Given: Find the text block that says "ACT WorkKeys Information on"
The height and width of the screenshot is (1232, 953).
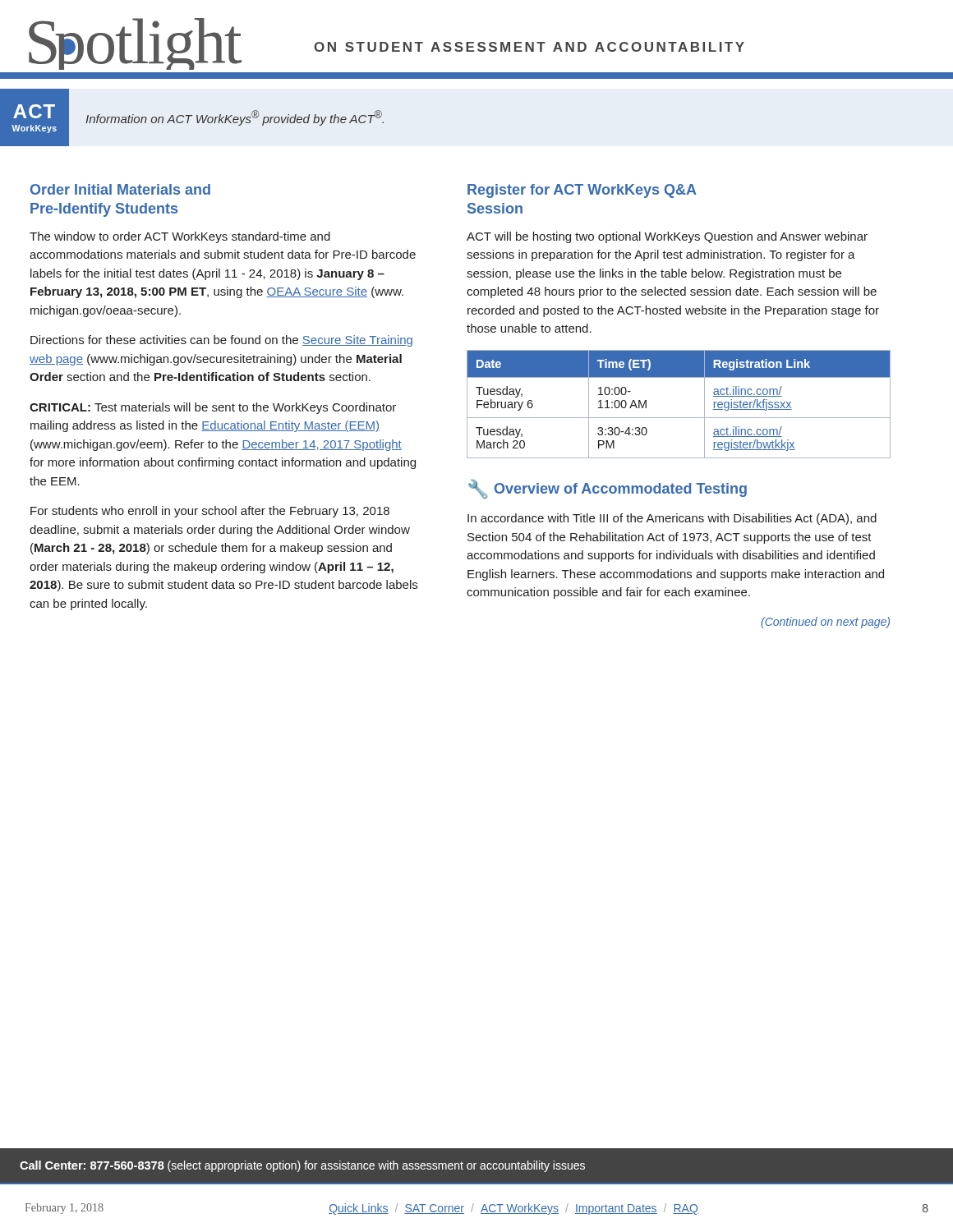Looking at the screenshot, I should tap(193, 117).
